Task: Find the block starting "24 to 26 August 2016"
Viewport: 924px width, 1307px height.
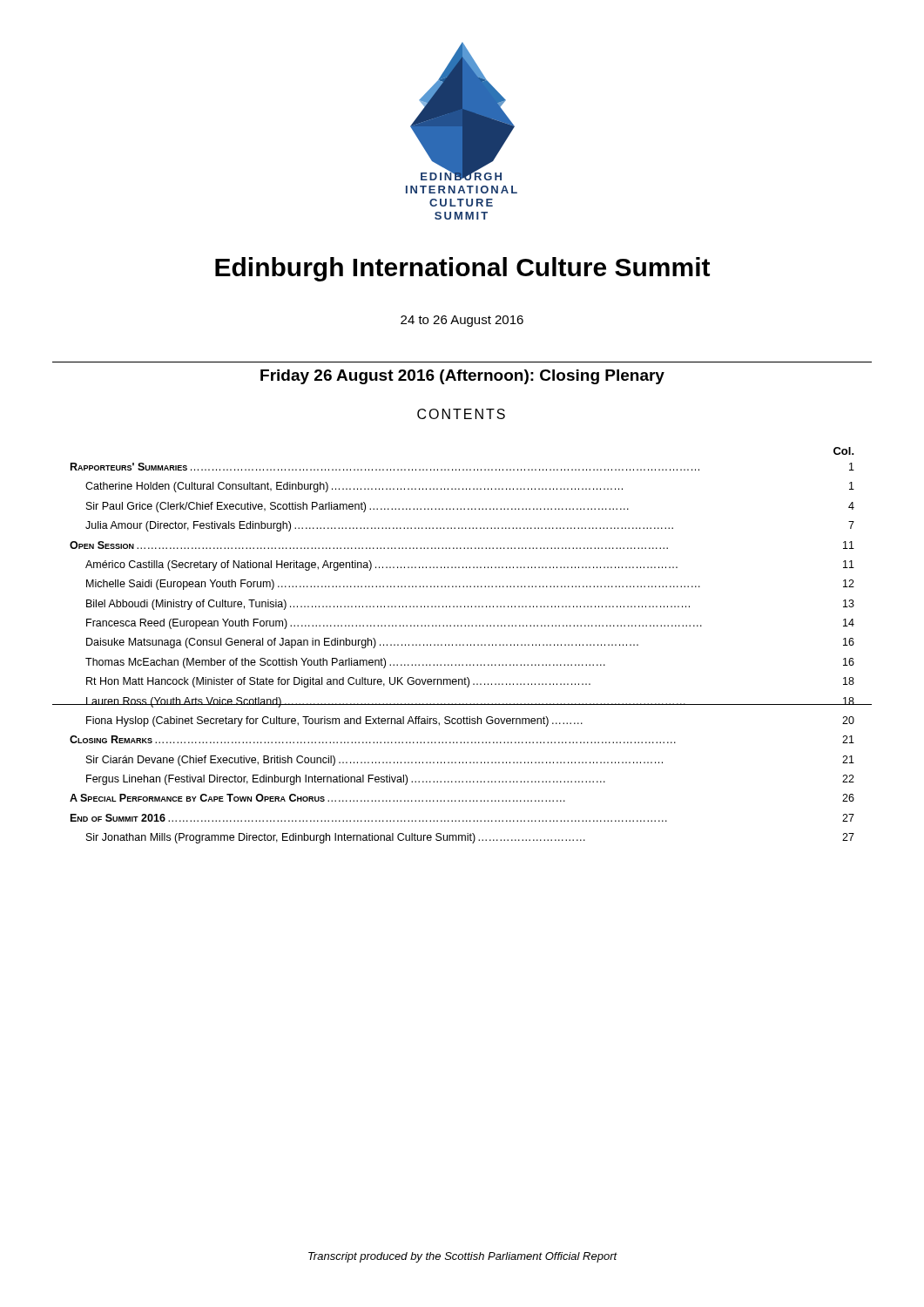Action: 462,319
